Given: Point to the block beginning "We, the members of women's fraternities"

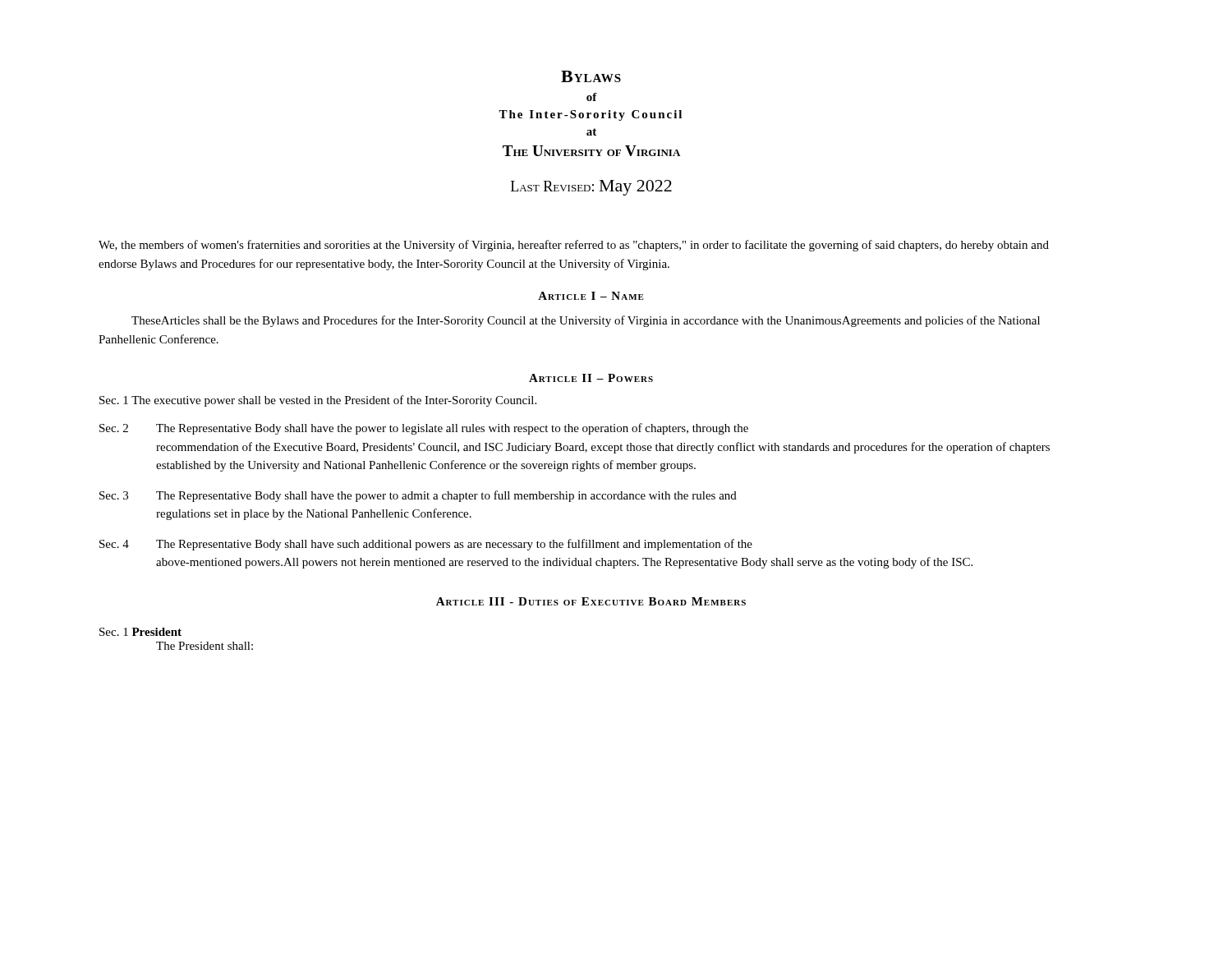Looking at the screenshot, I should (574, 254).
